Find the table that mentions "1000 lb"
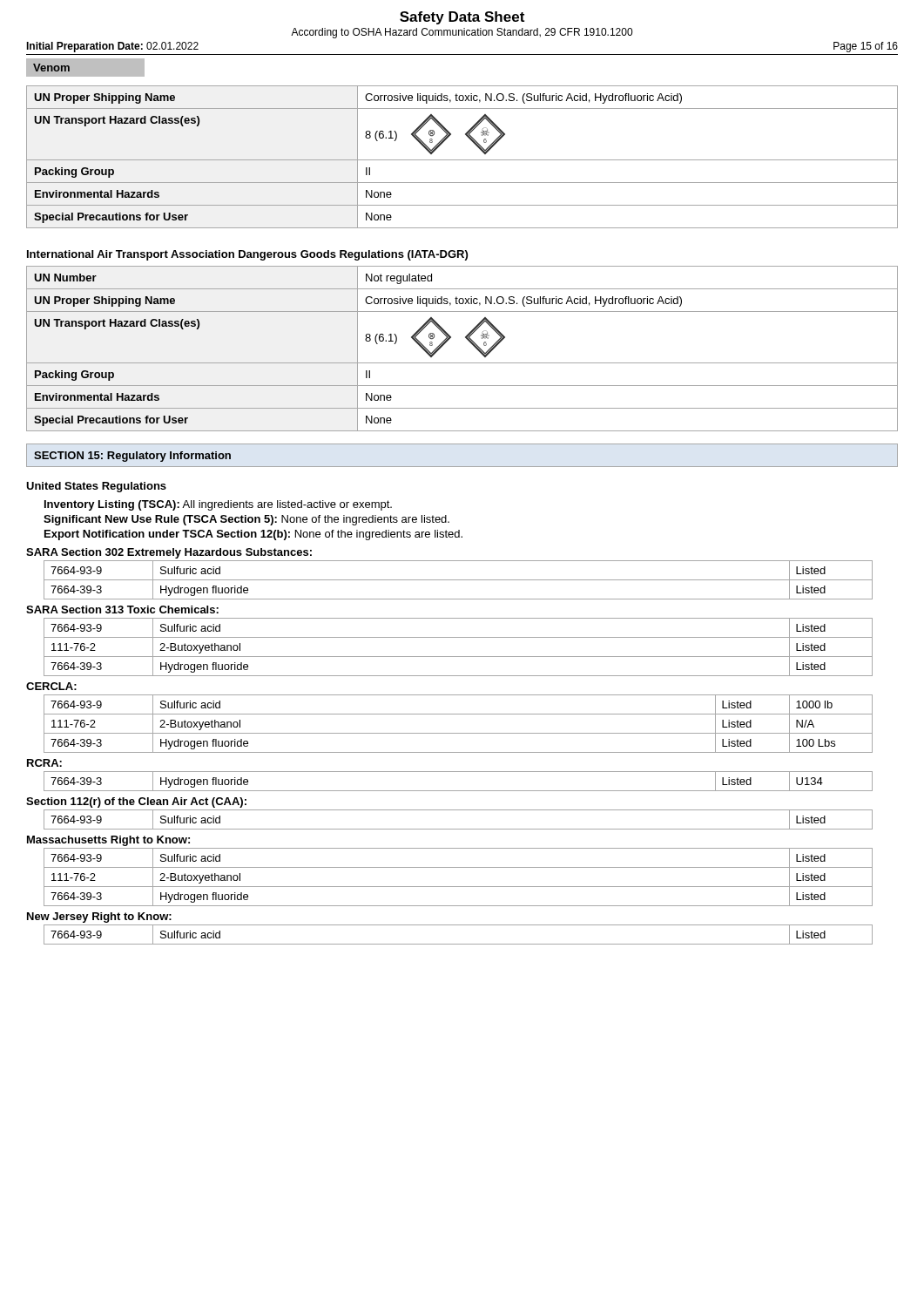The width and height of the screenshot is (924, 1307). click(x=471, y=724)
